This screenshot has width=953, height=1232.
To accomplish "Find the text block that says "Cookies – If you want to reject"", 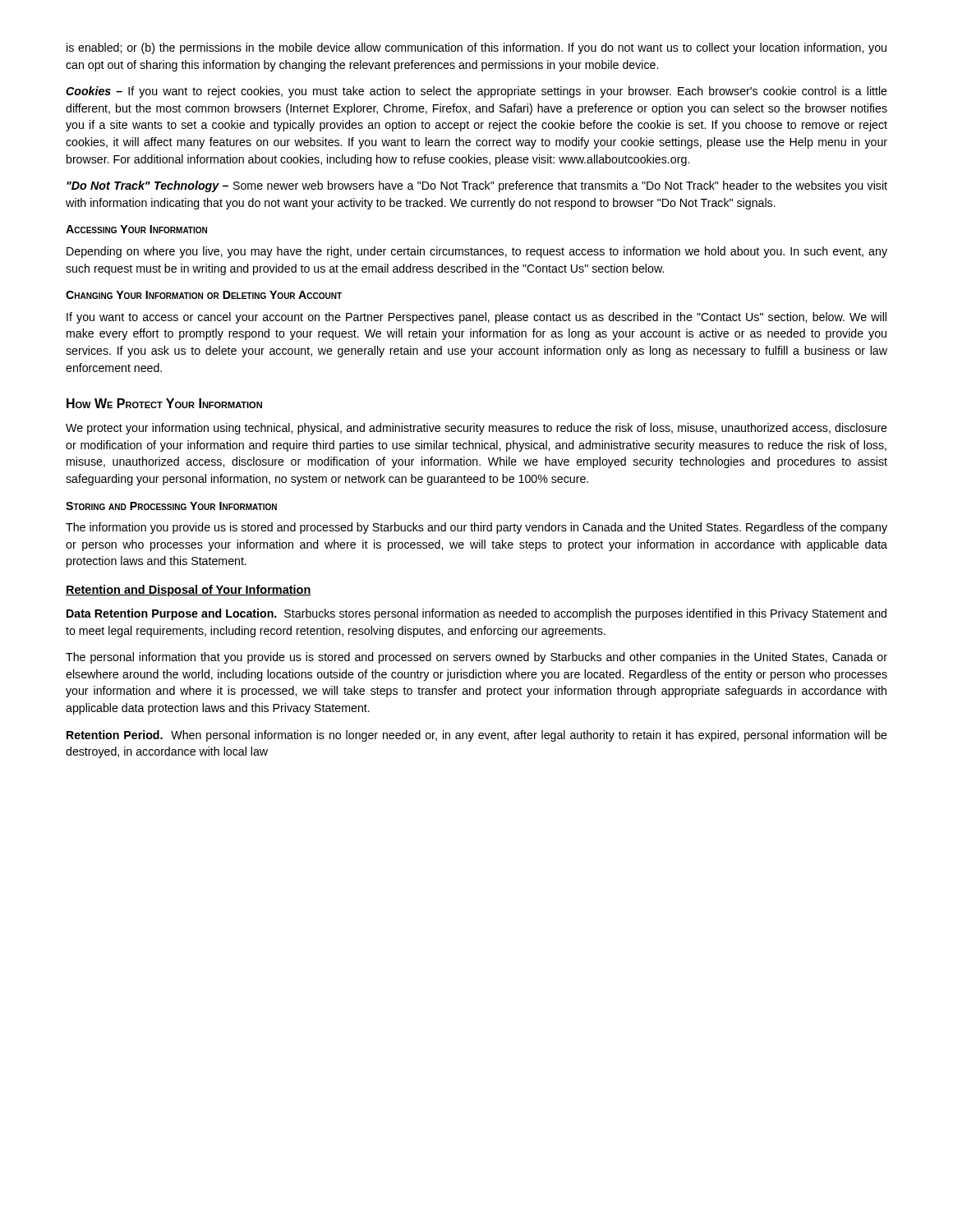I will click(x=476, y=125).
